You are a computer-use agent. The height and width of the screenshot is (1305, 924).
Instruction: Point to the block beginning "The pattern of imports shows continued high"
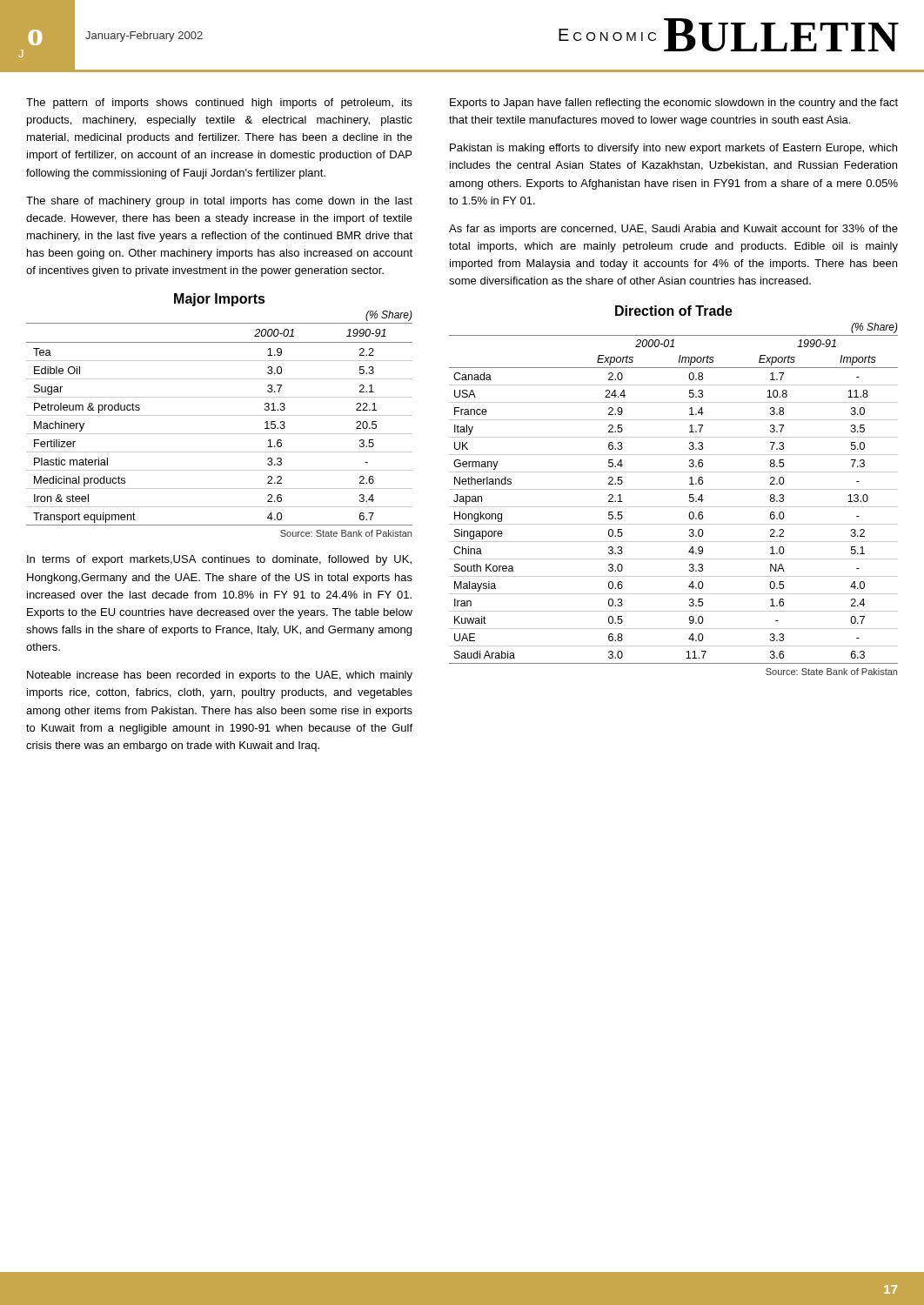pyautogui.click(x=219, y=137)
